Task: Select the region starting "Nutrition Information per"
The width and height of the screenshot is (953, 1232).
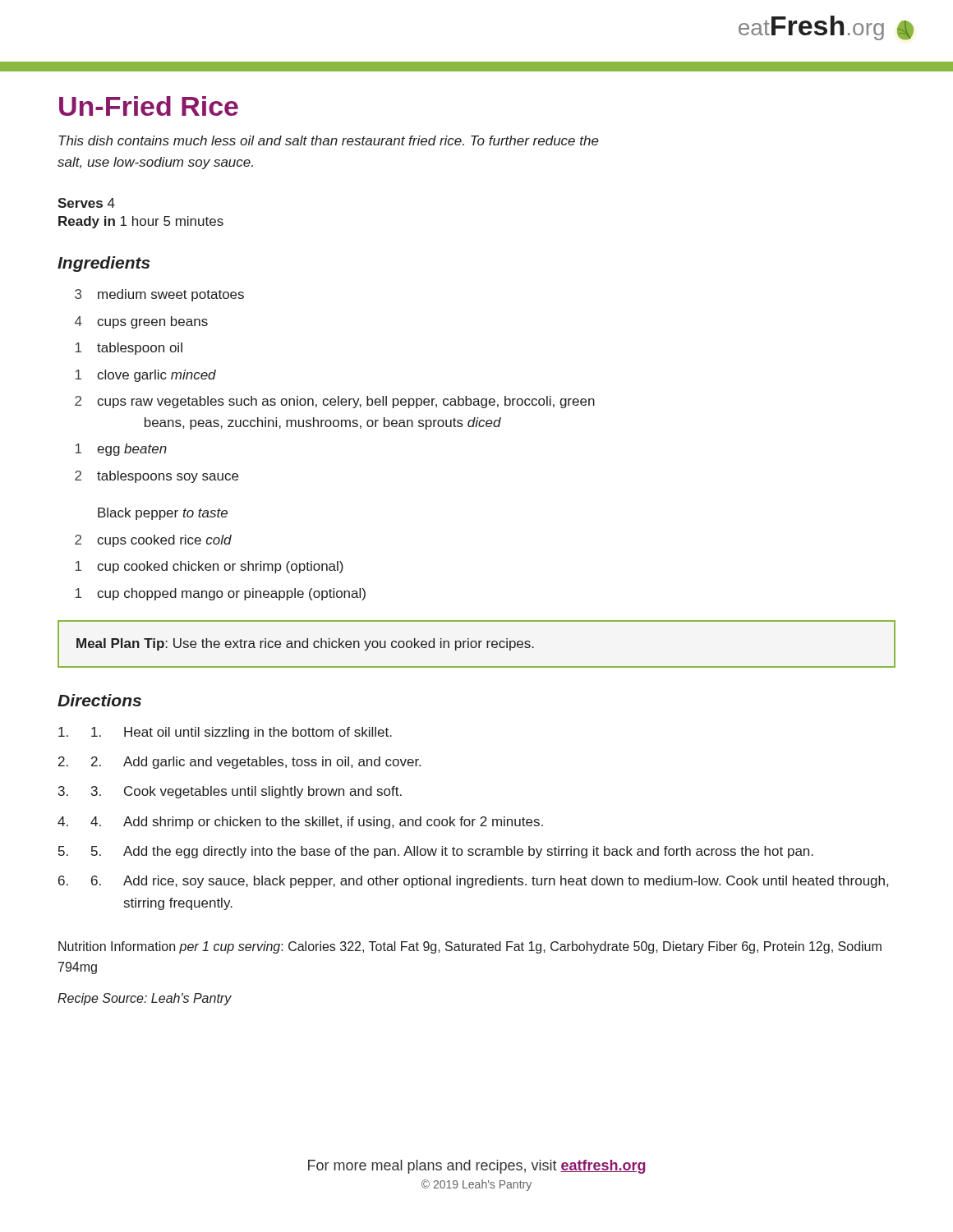Action: coord(470,957)
